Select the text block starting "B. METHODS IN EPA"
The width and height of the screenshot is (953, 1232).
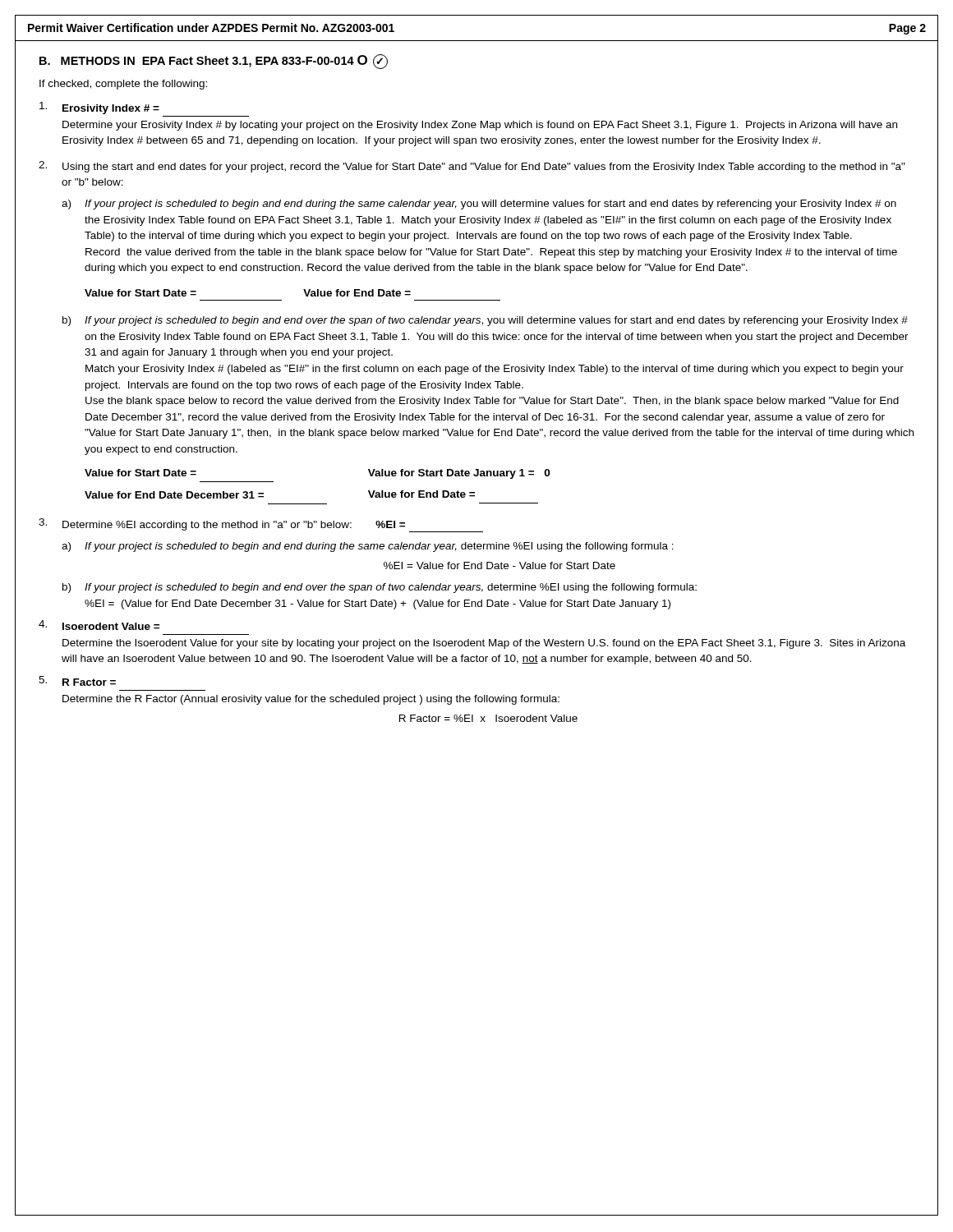pyautogui.click(x=213, y=61)
